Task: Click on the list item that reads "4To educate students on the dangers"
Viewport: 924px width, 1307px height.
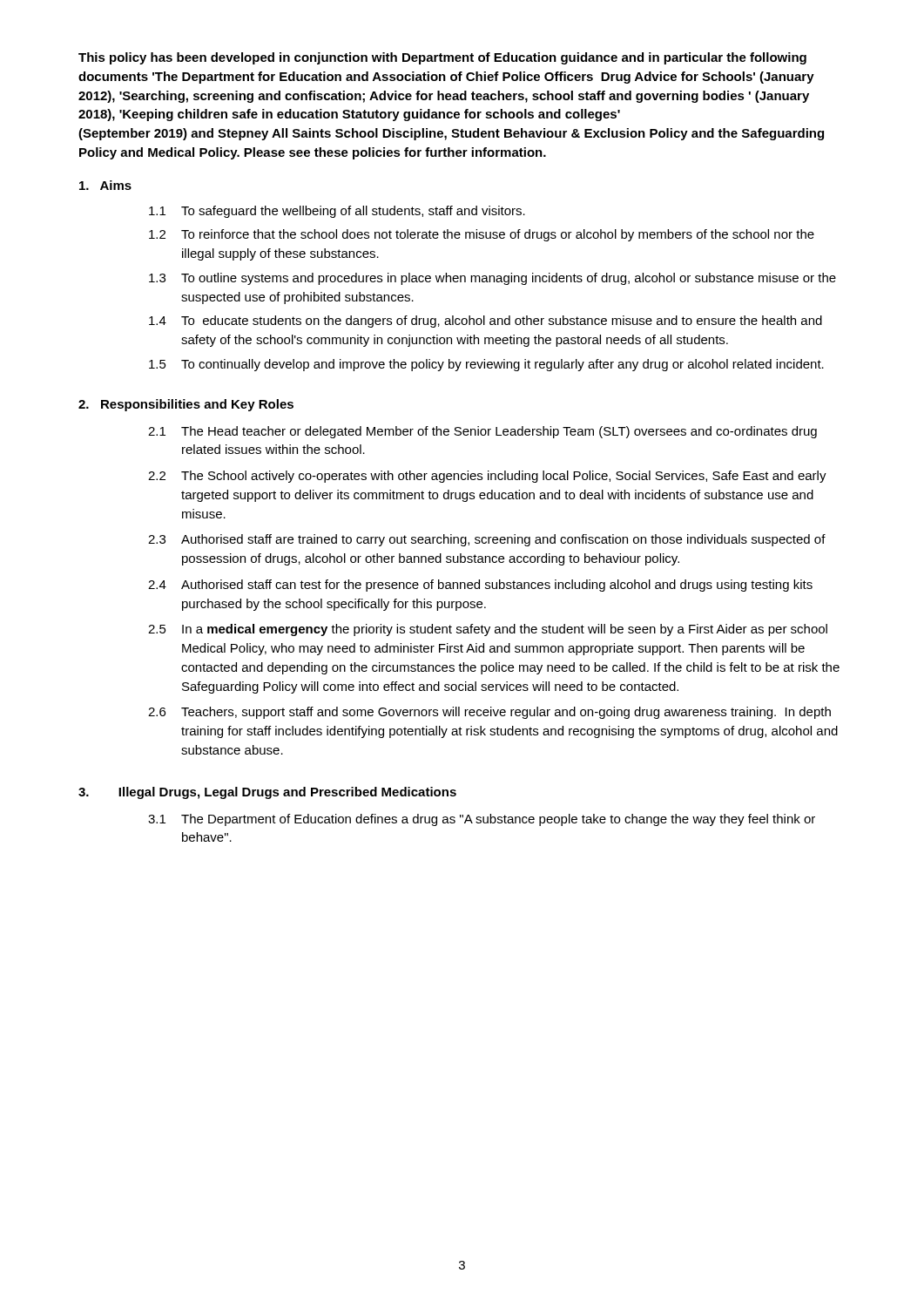Action: click(497, 330)
